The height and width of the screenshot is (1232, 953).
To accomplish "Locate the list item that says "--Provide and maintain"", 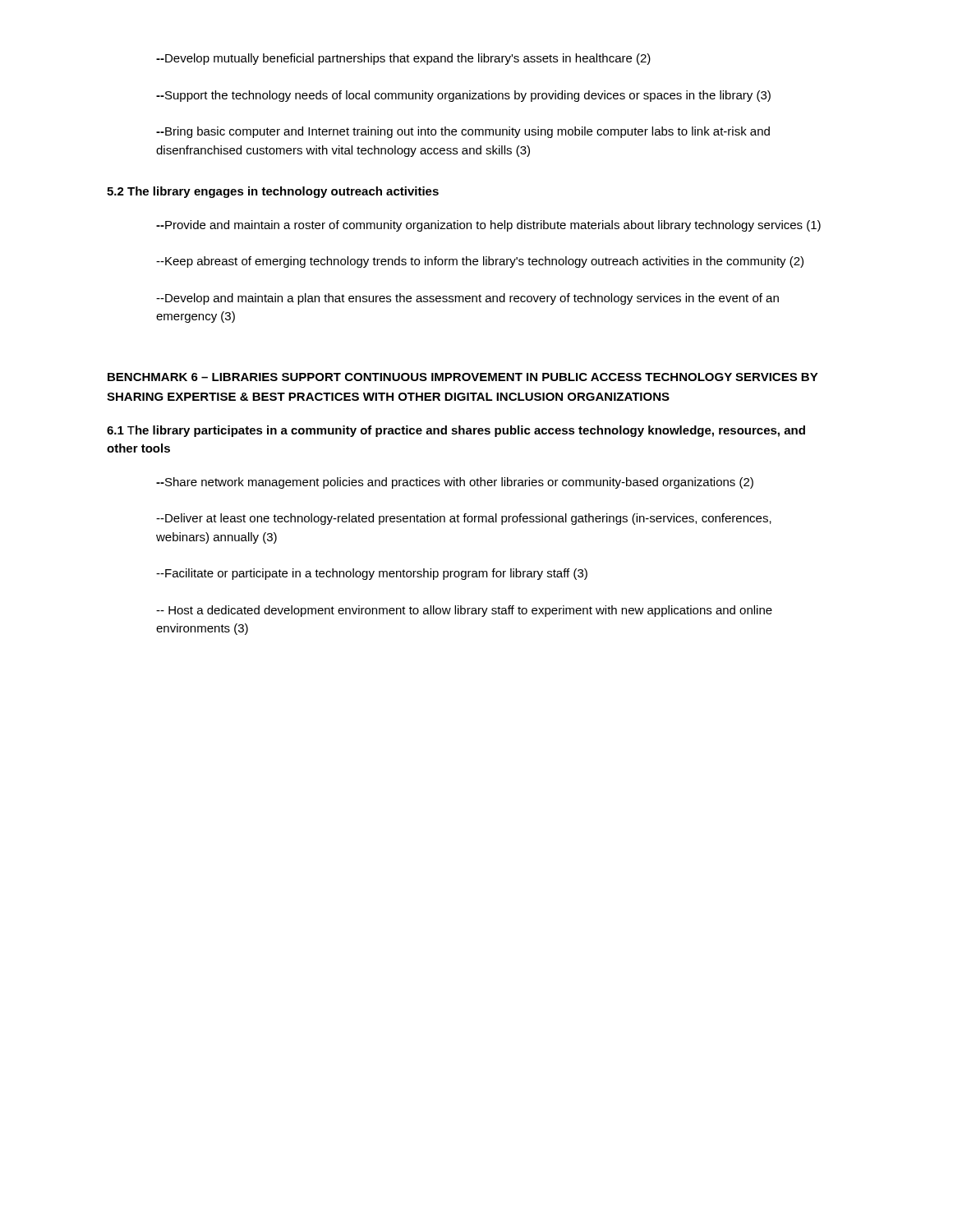I will (x=489, y=224).
